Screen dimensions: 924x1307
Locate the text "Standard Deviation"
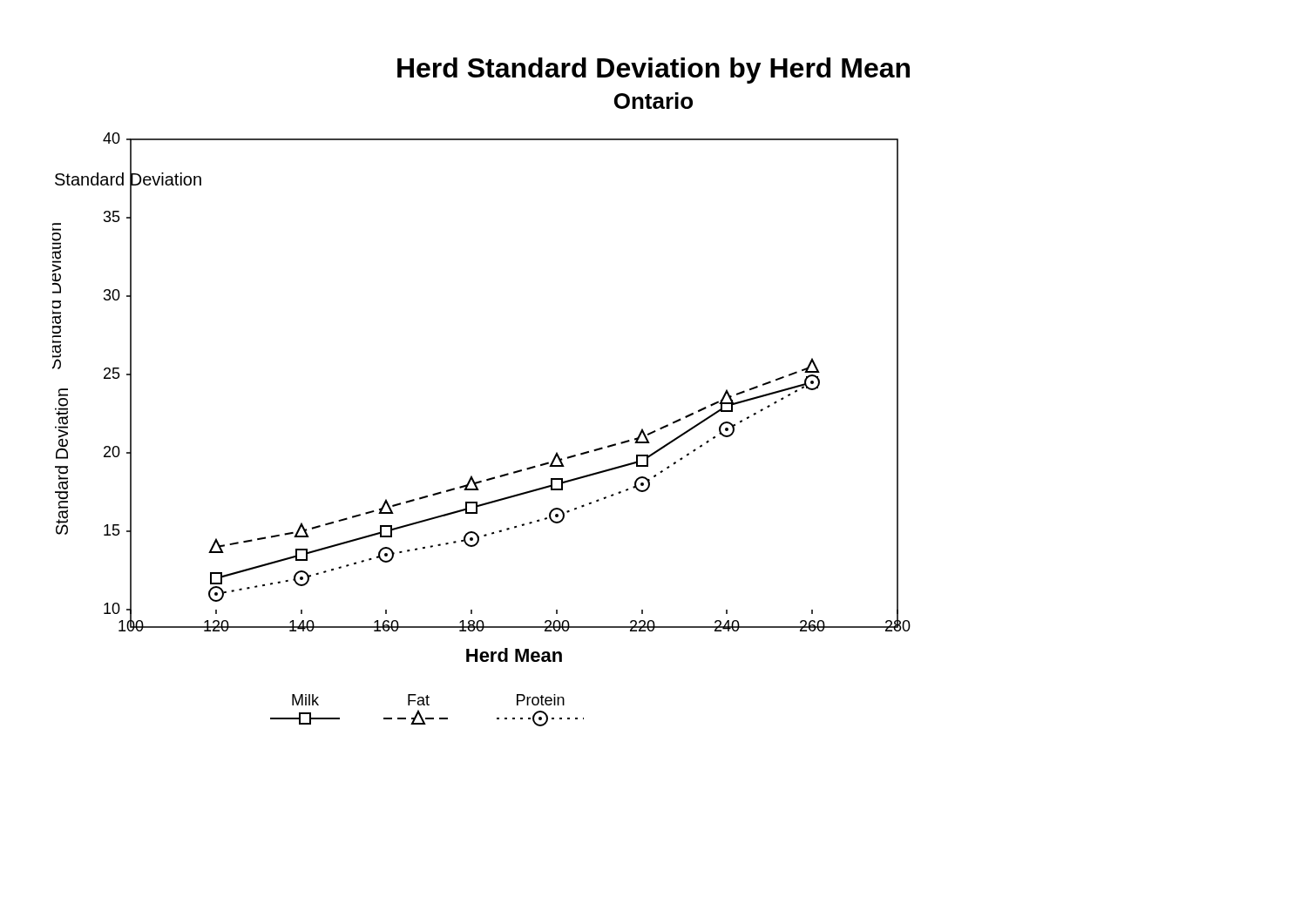coord(128,179)
